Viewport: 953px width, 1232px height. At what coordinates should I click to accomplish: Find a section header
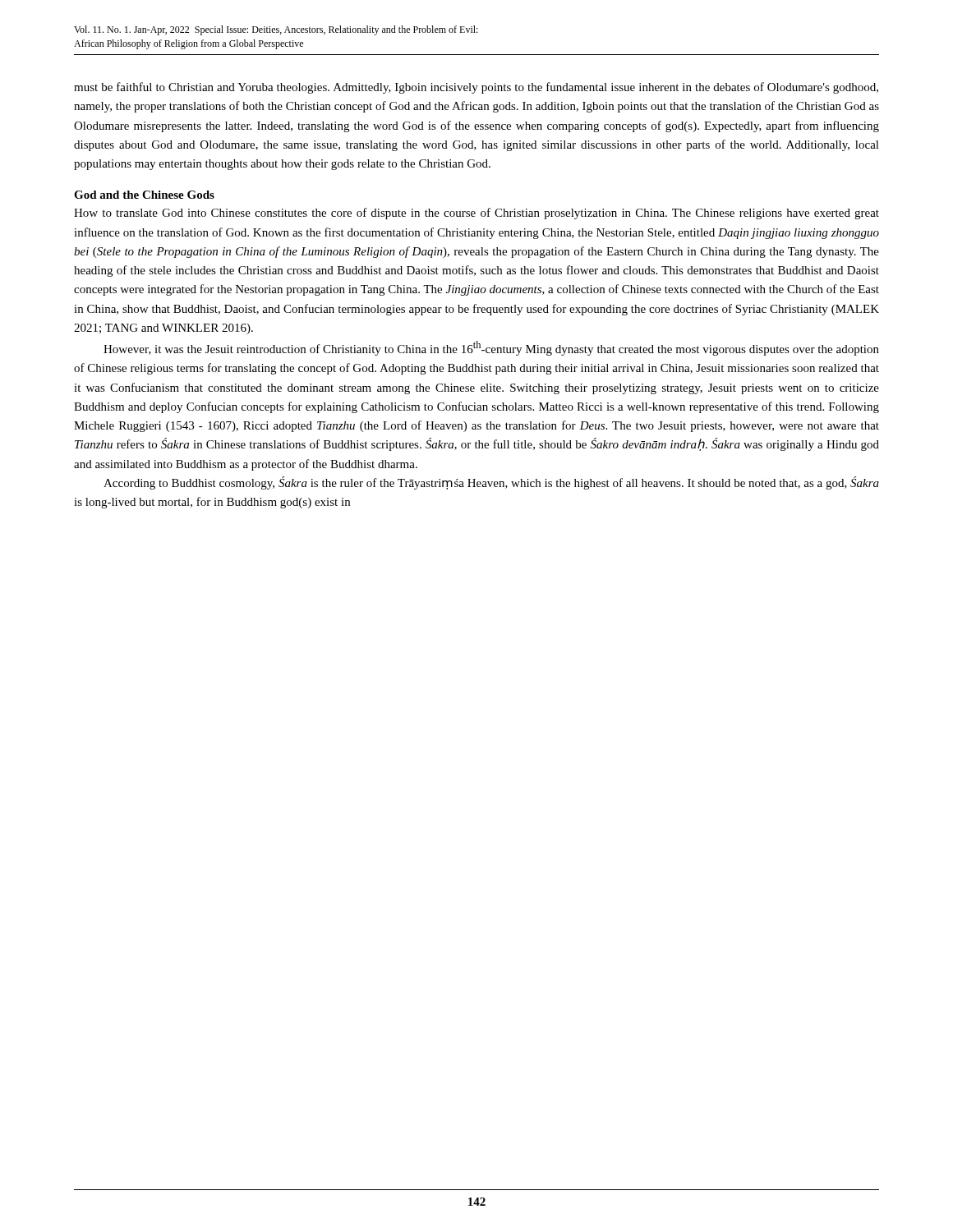pos(144,195)
